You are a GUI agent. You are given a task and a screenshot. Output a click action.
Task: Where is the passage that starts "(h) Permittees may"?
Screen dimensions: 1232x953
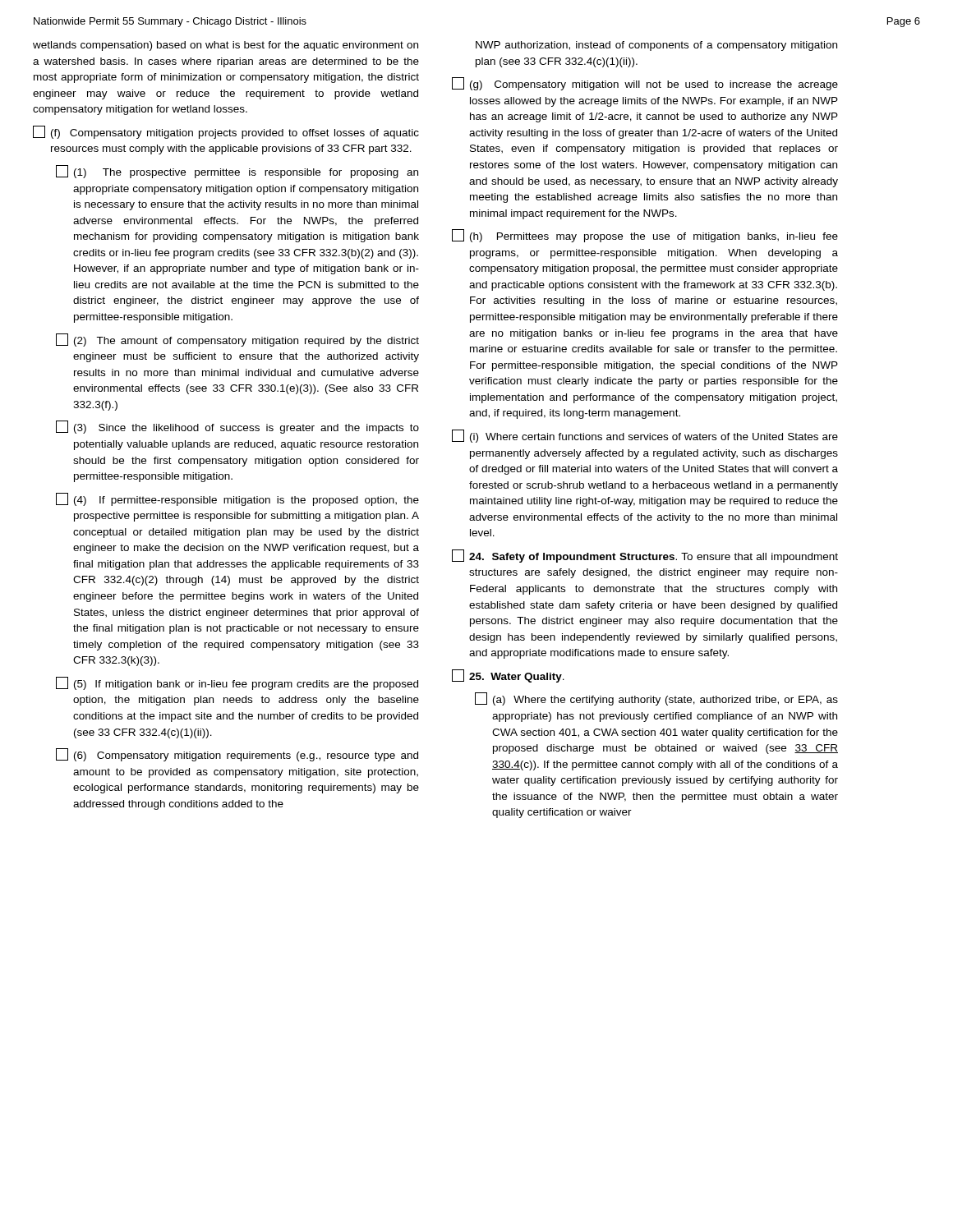point(645,325)
